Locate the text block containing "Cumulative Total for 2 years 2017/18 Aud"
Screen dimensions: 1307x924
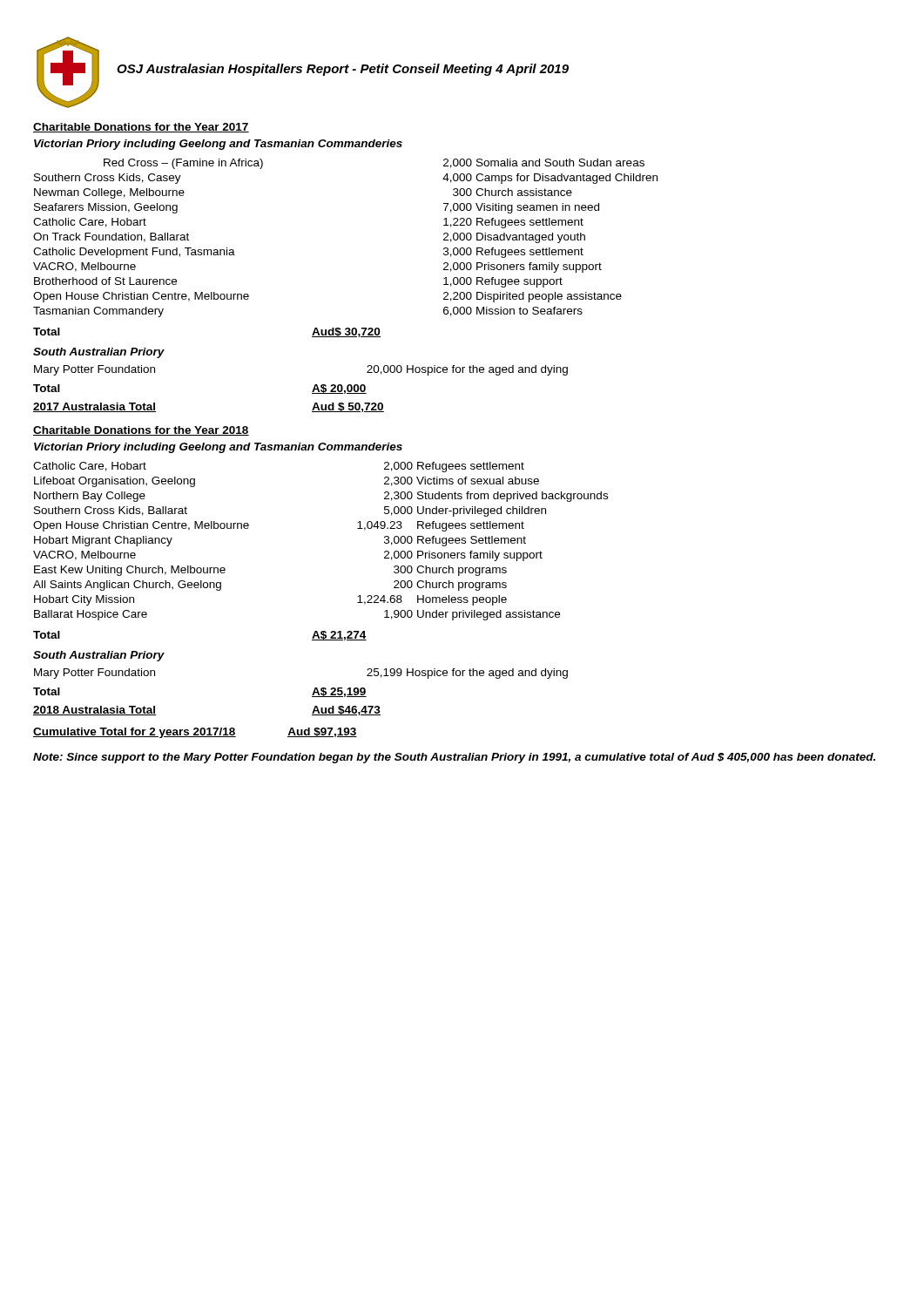(x=195, y=732)
